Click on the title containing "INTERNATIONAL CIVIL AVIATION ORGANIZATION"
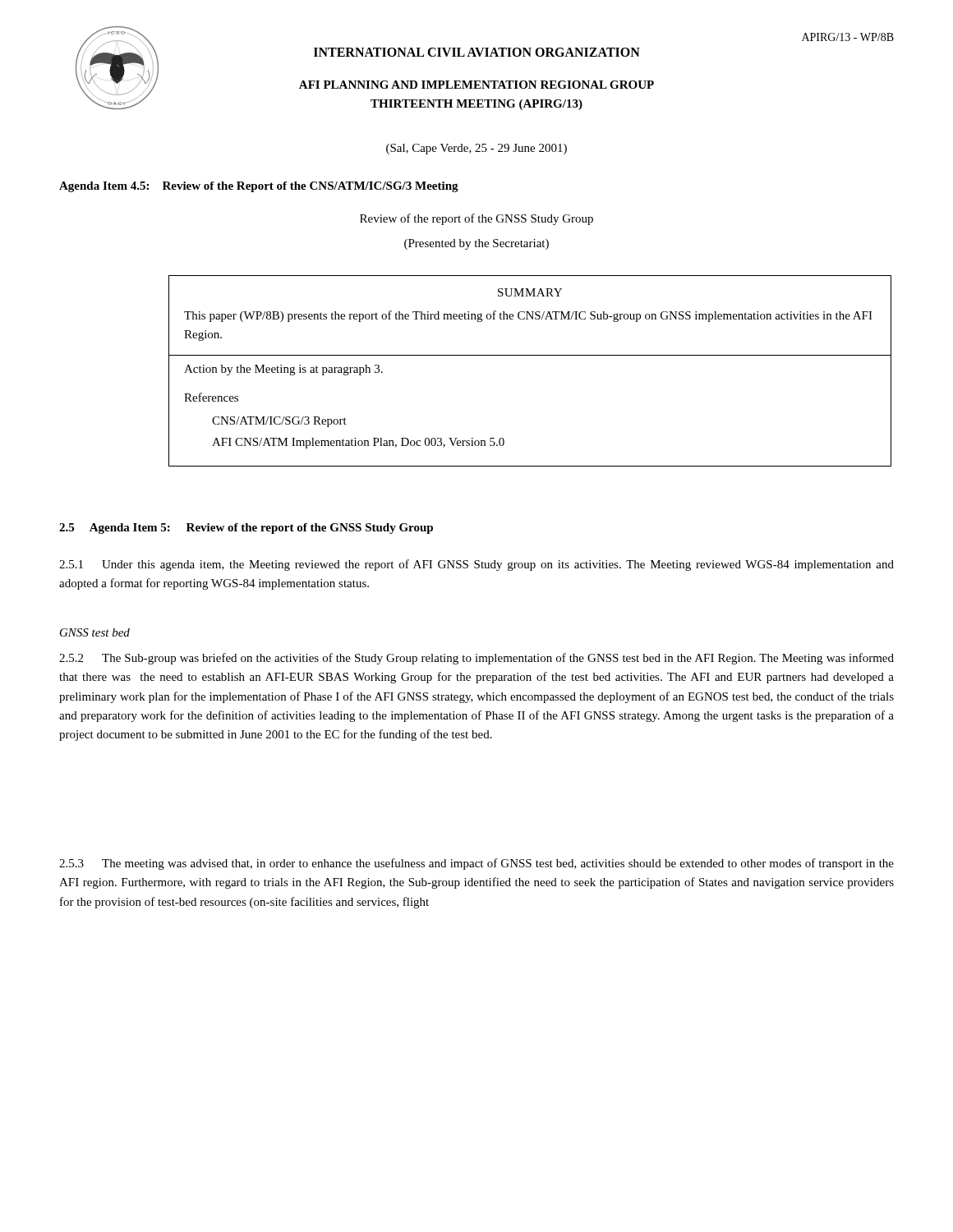953x1232 pixels. pos(476,52)
